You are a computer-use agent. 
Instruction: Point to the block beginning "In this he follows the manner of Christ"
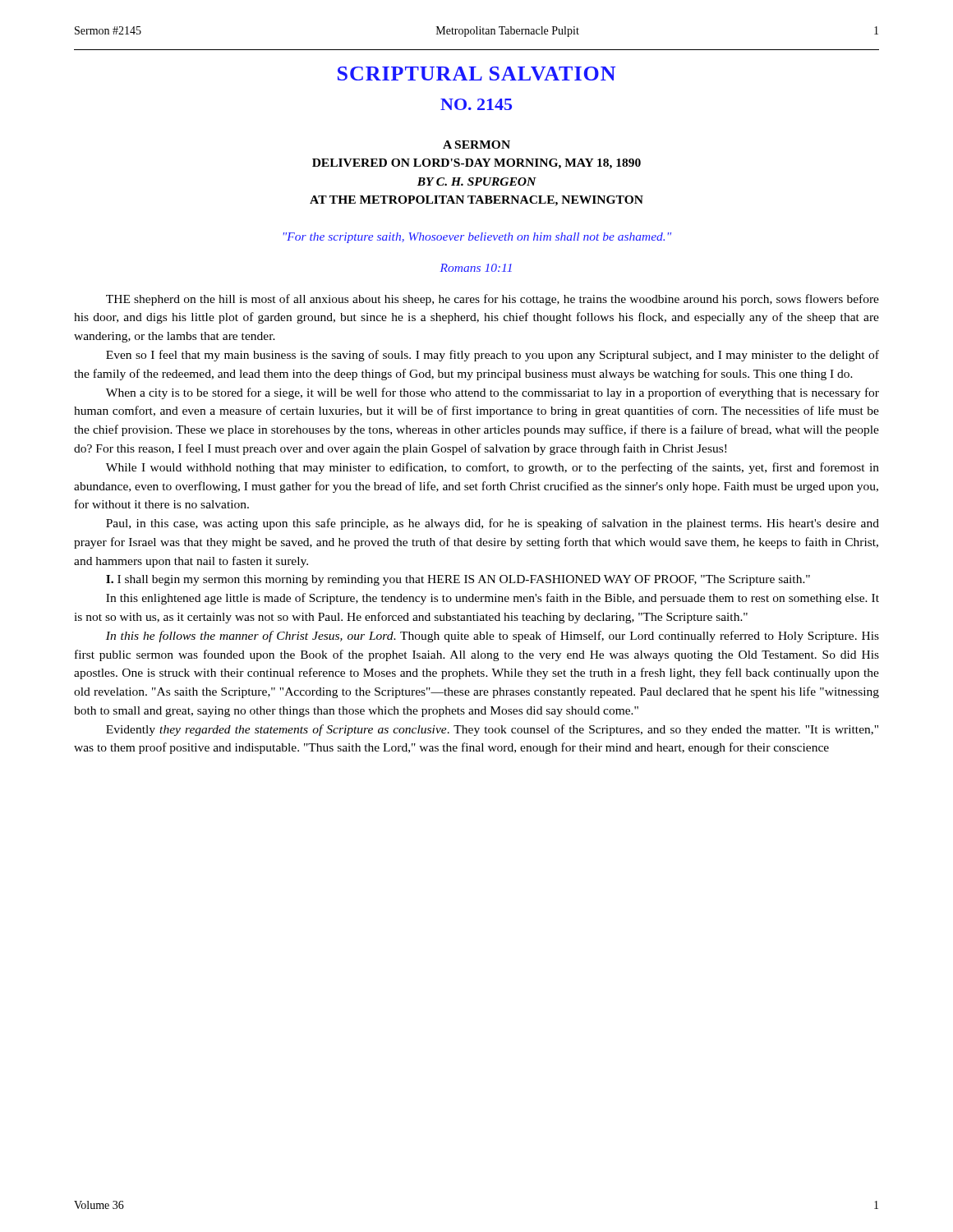(x=476, y=673)
